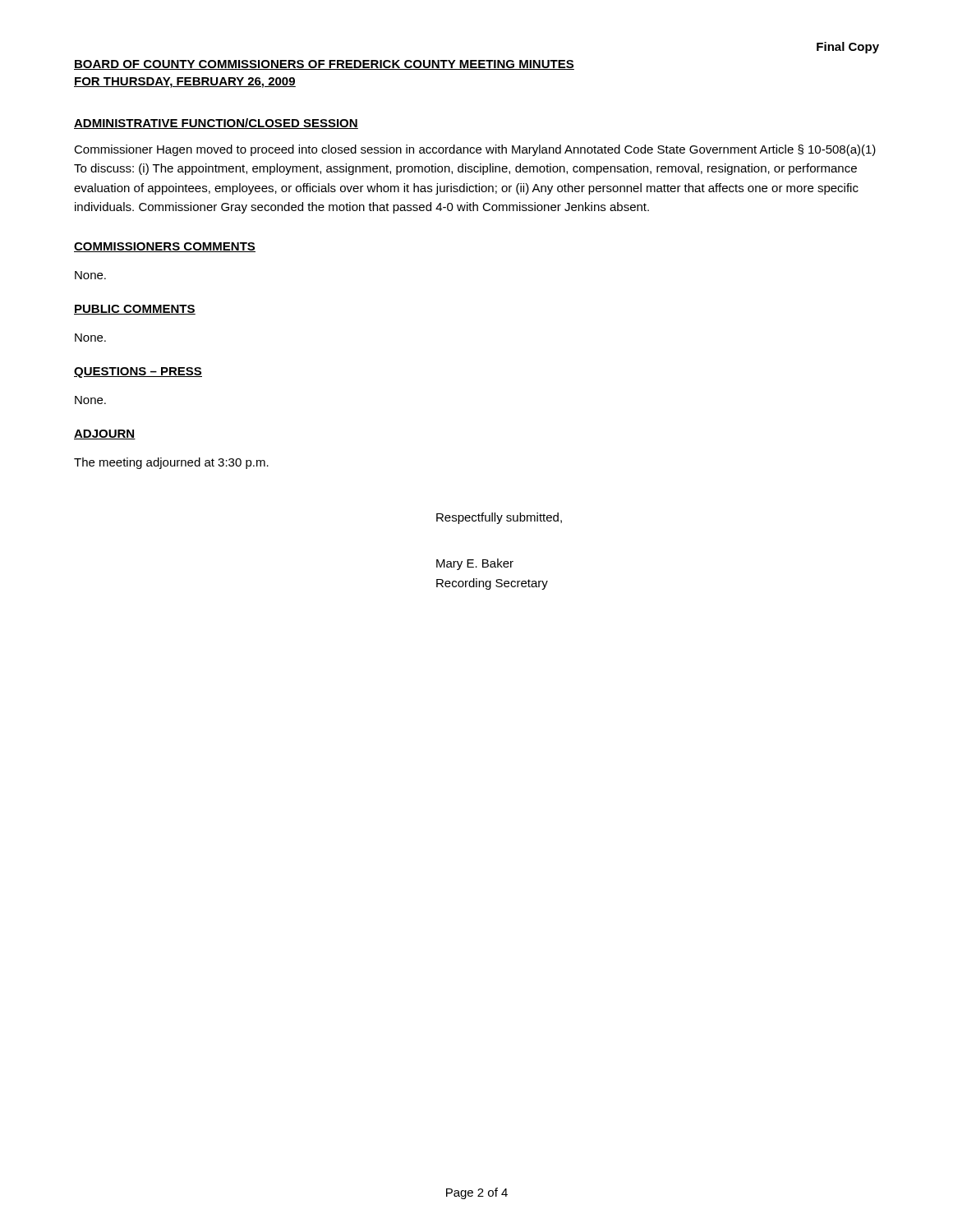Click on the section header with the text "PUBLIC COMMENTS"
This screenshot has width=953, height=1232.
135,308
